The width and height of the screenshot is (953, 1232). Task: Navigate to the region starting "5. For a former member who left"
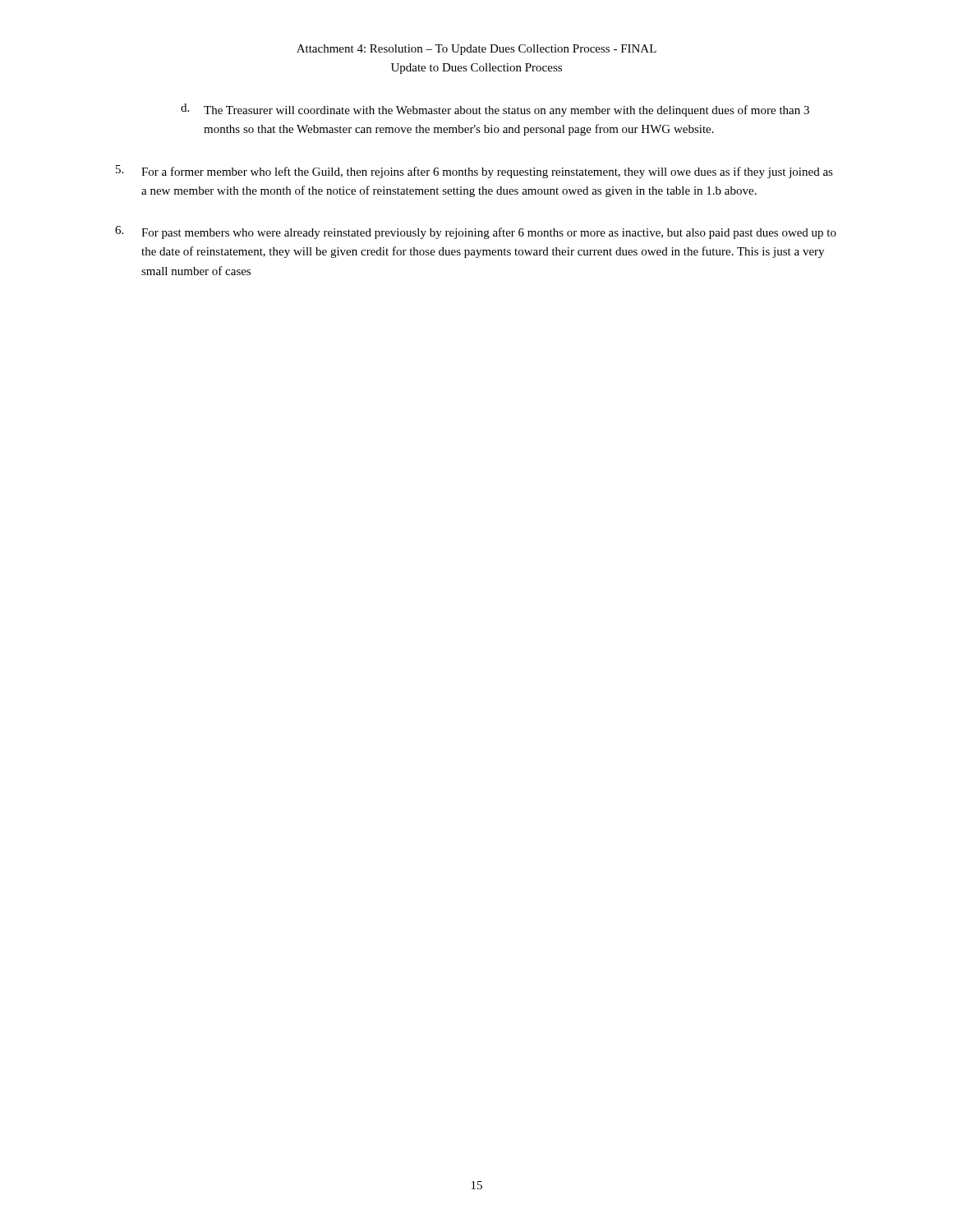(476, 181)
